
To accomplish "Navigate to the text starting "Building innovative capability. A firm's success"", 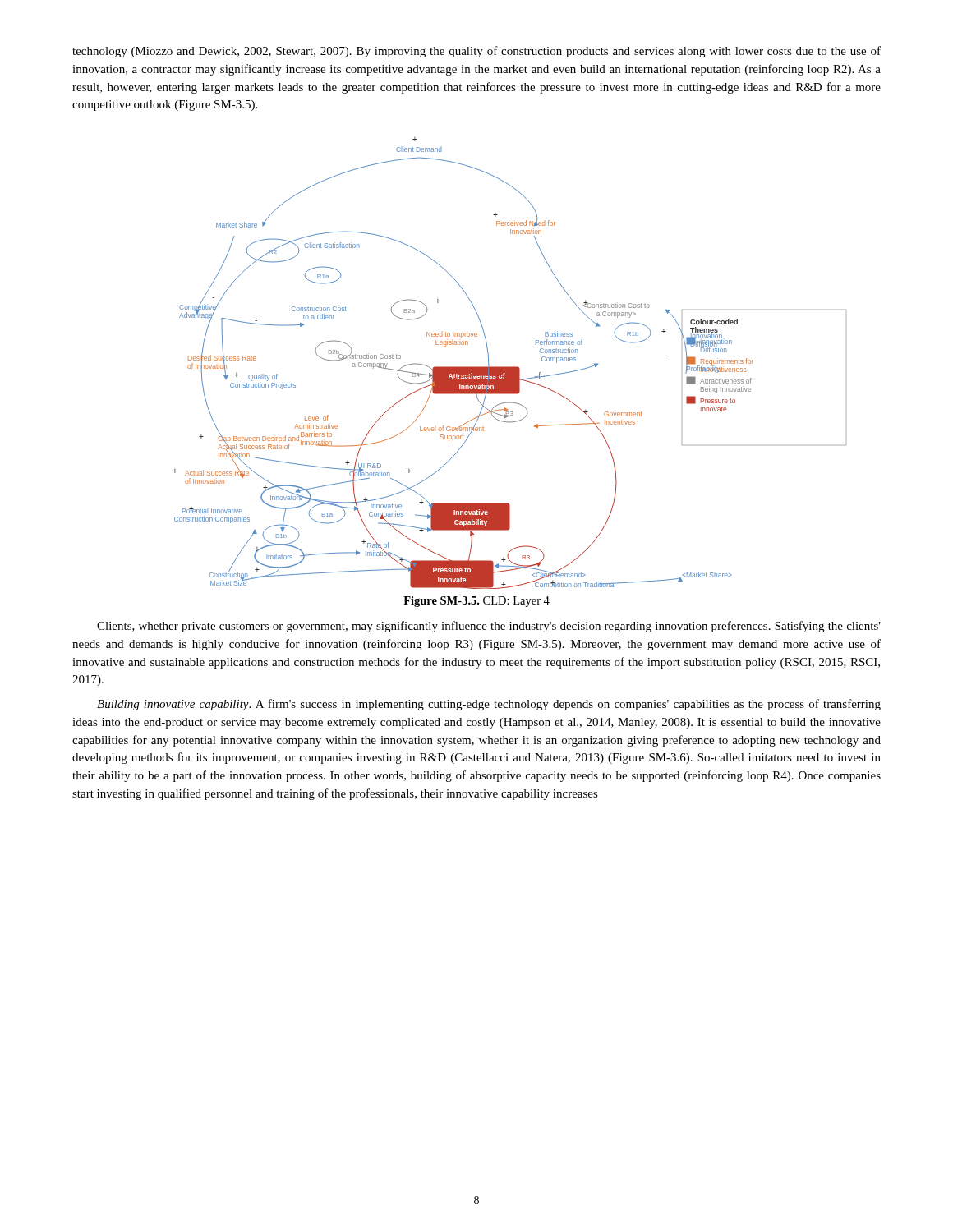I will pos(476,749).
